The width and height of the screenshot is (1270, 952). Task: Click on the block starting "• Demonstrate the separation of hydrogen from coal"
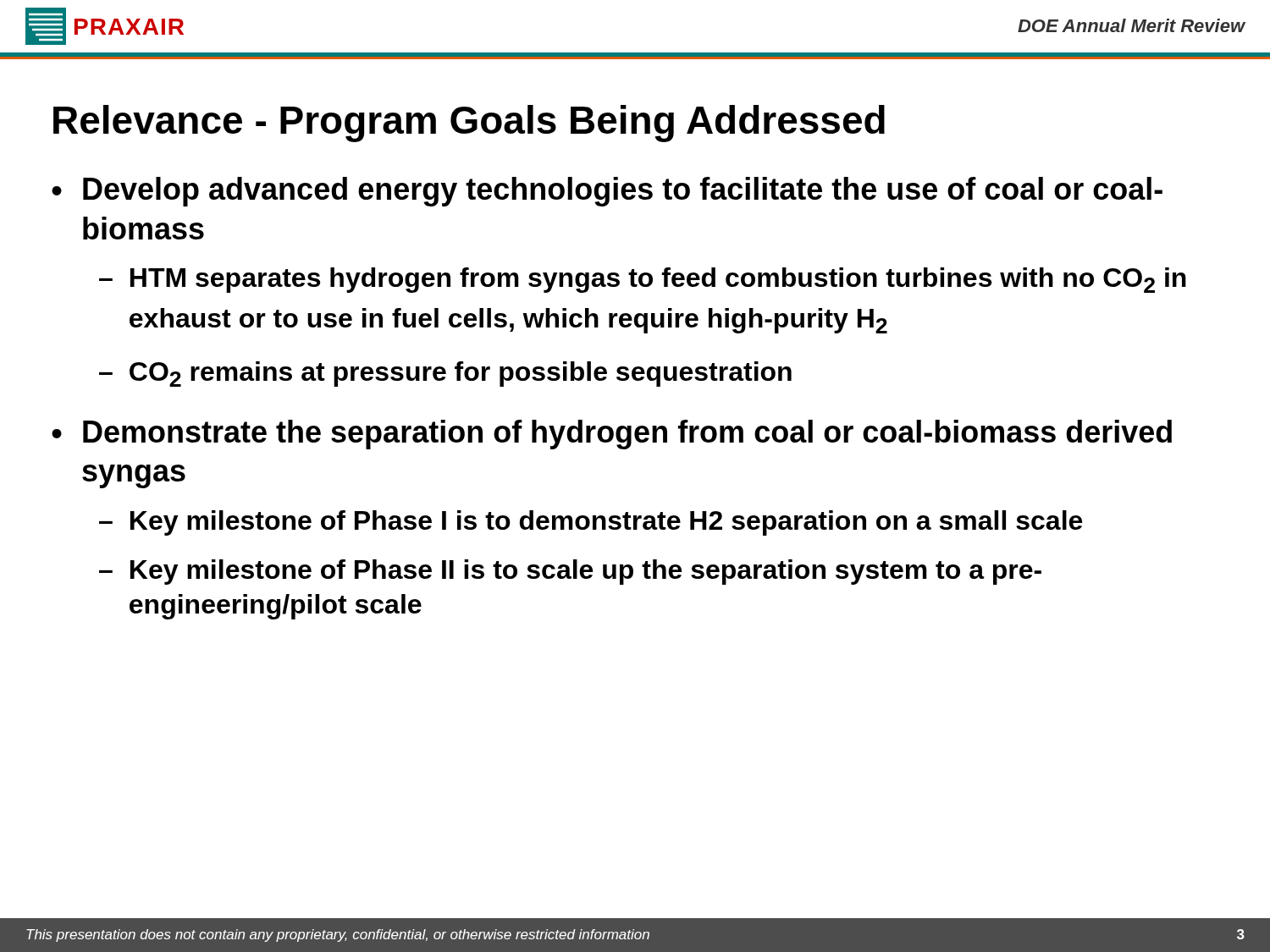635,522
